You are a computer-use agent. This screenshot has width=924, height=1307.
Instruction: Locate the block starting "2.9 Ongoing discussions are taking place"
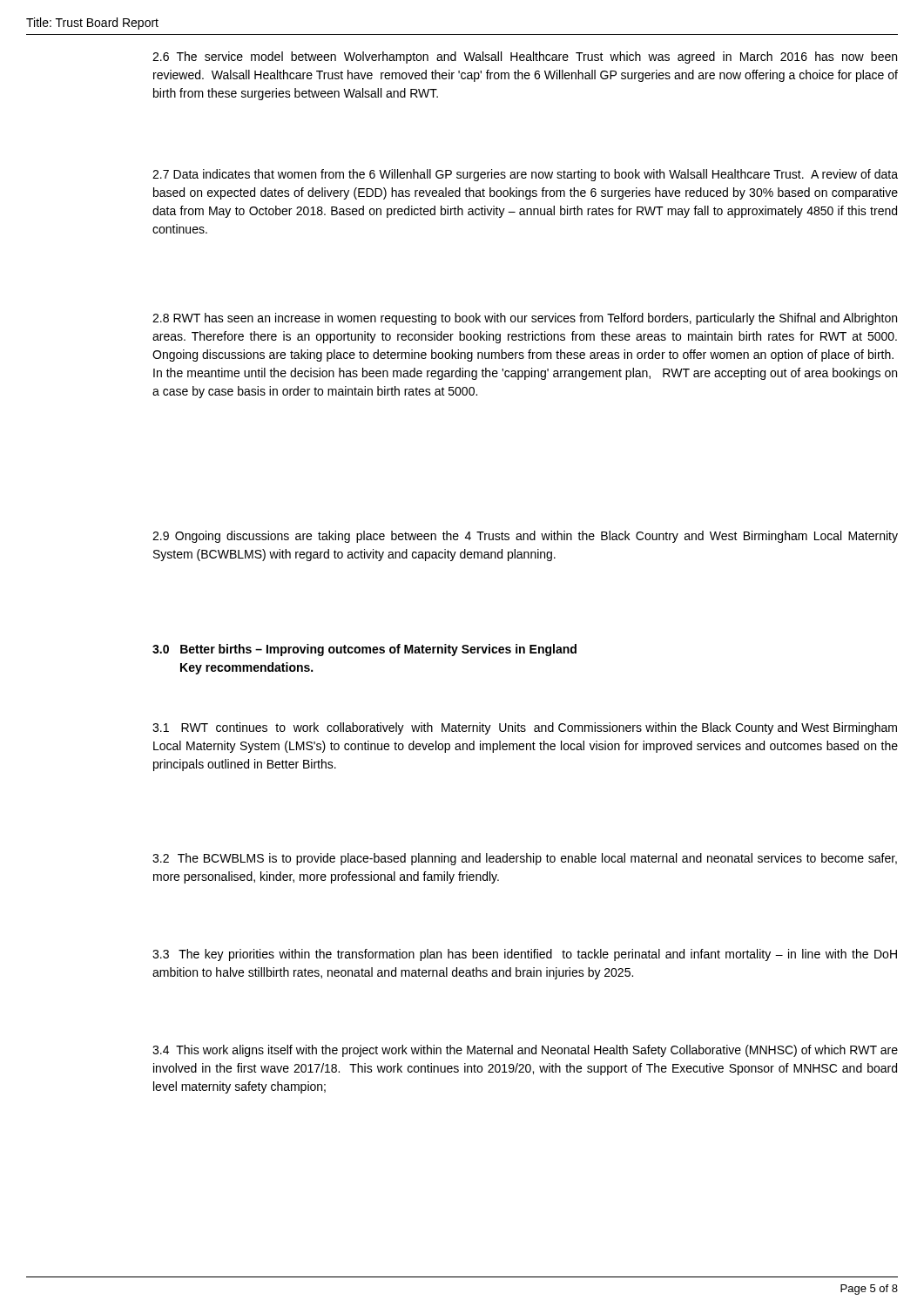point(525,545)
